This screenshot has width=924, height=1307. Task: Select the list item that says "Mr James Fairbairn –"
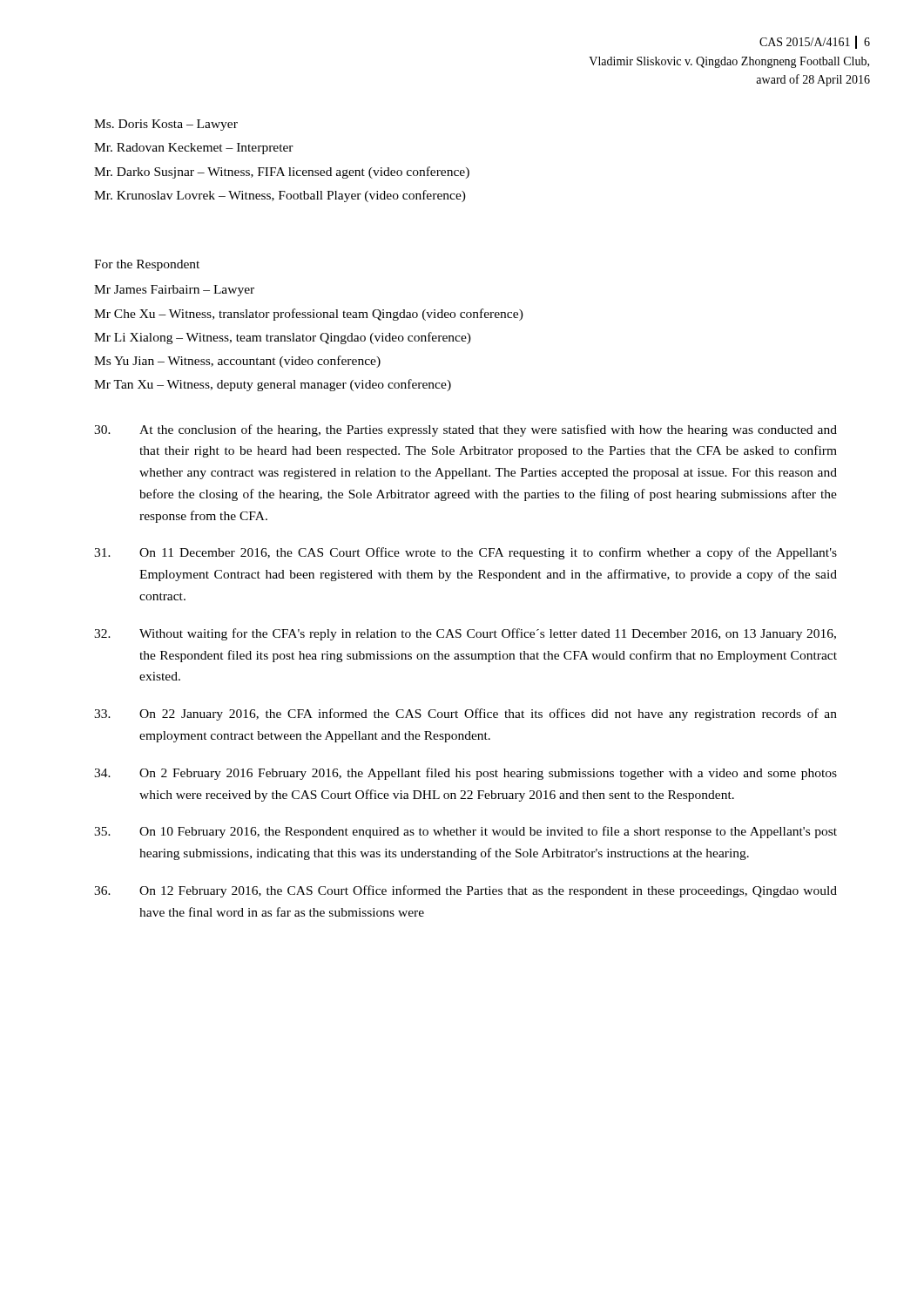174,289
